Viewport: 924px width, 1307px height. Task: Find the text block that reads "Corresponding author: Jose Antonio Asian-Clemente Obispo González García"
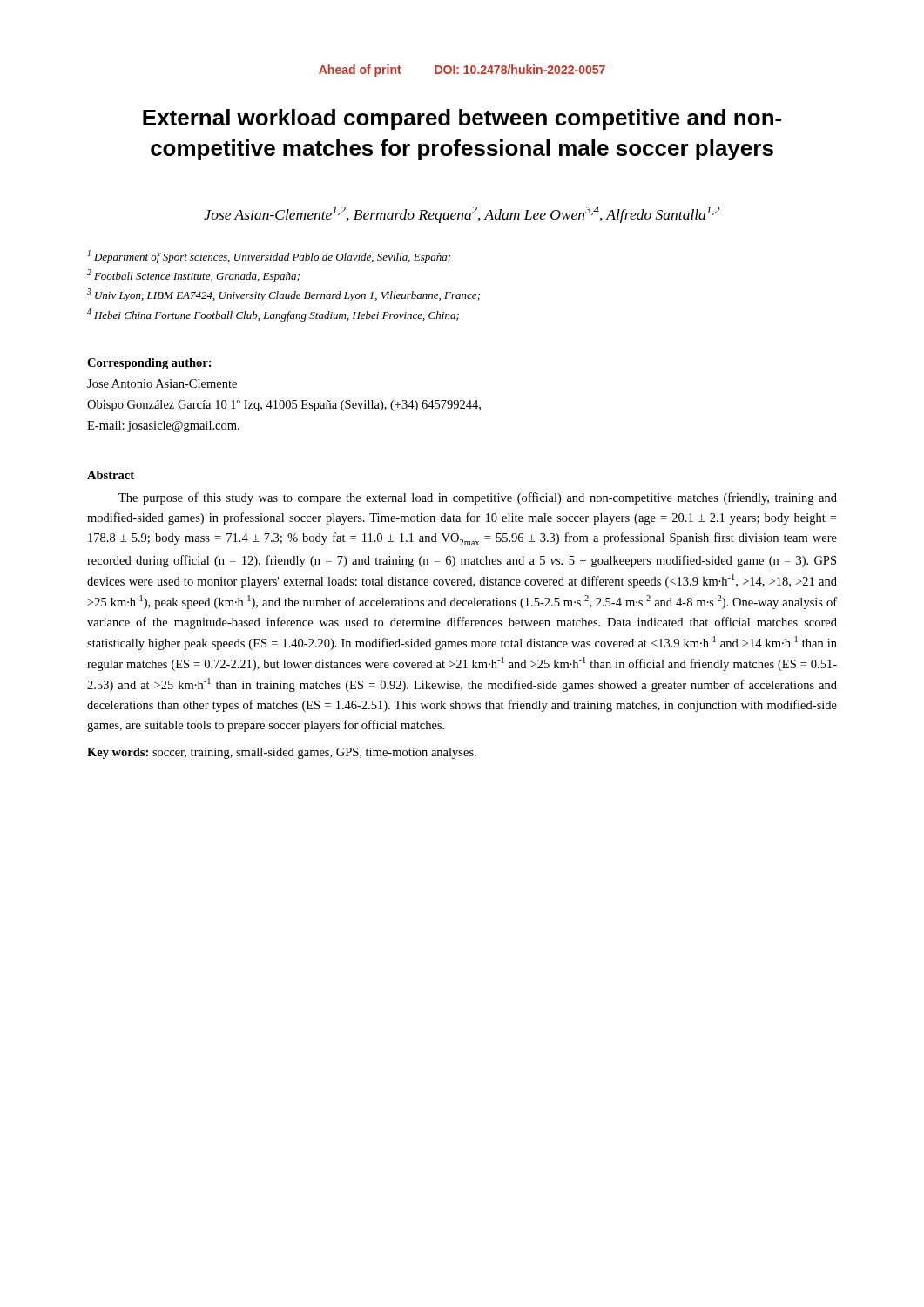(462, 395)
